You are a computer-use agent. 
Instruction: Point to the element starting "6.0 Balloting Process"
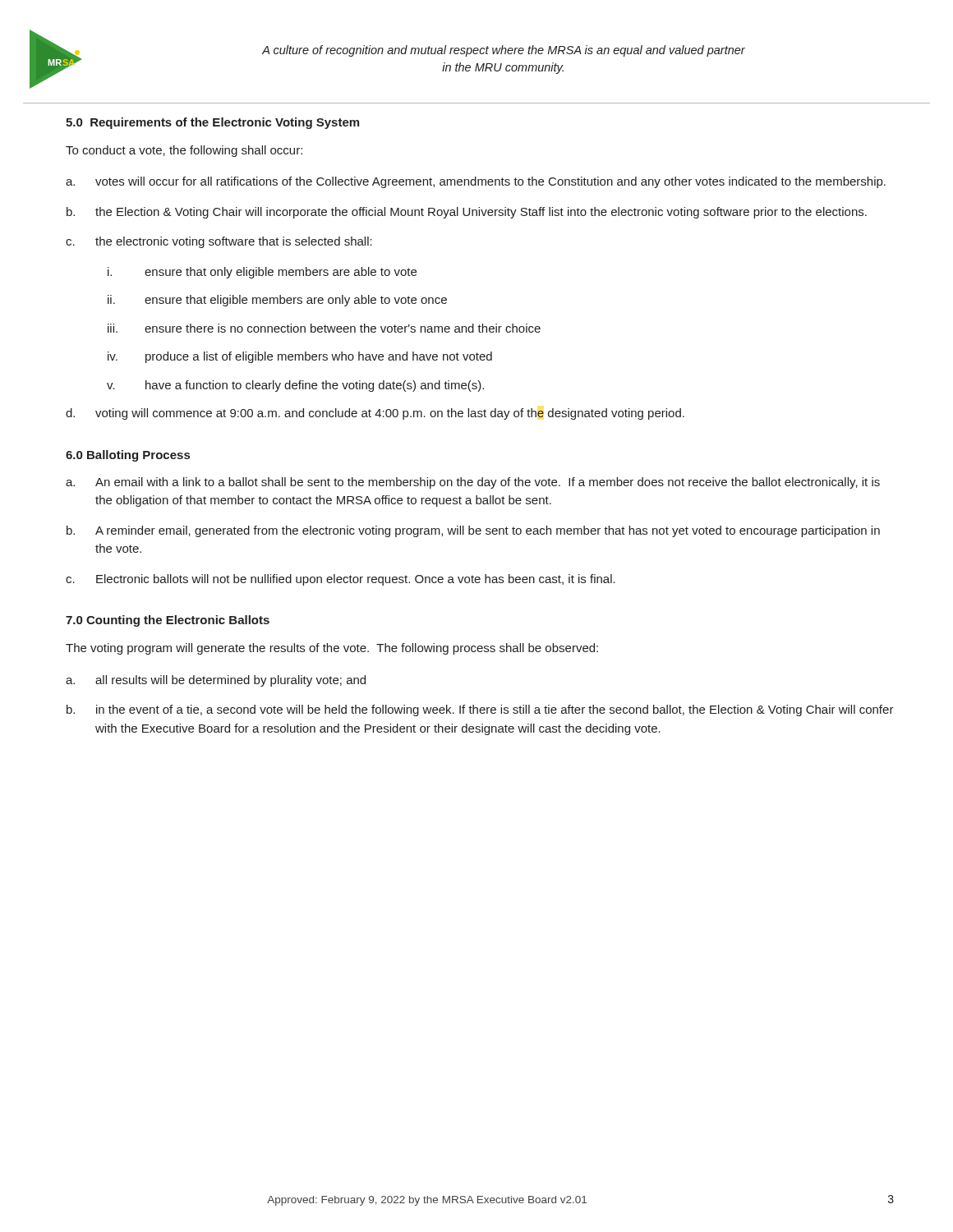click(x=128, y=454)
